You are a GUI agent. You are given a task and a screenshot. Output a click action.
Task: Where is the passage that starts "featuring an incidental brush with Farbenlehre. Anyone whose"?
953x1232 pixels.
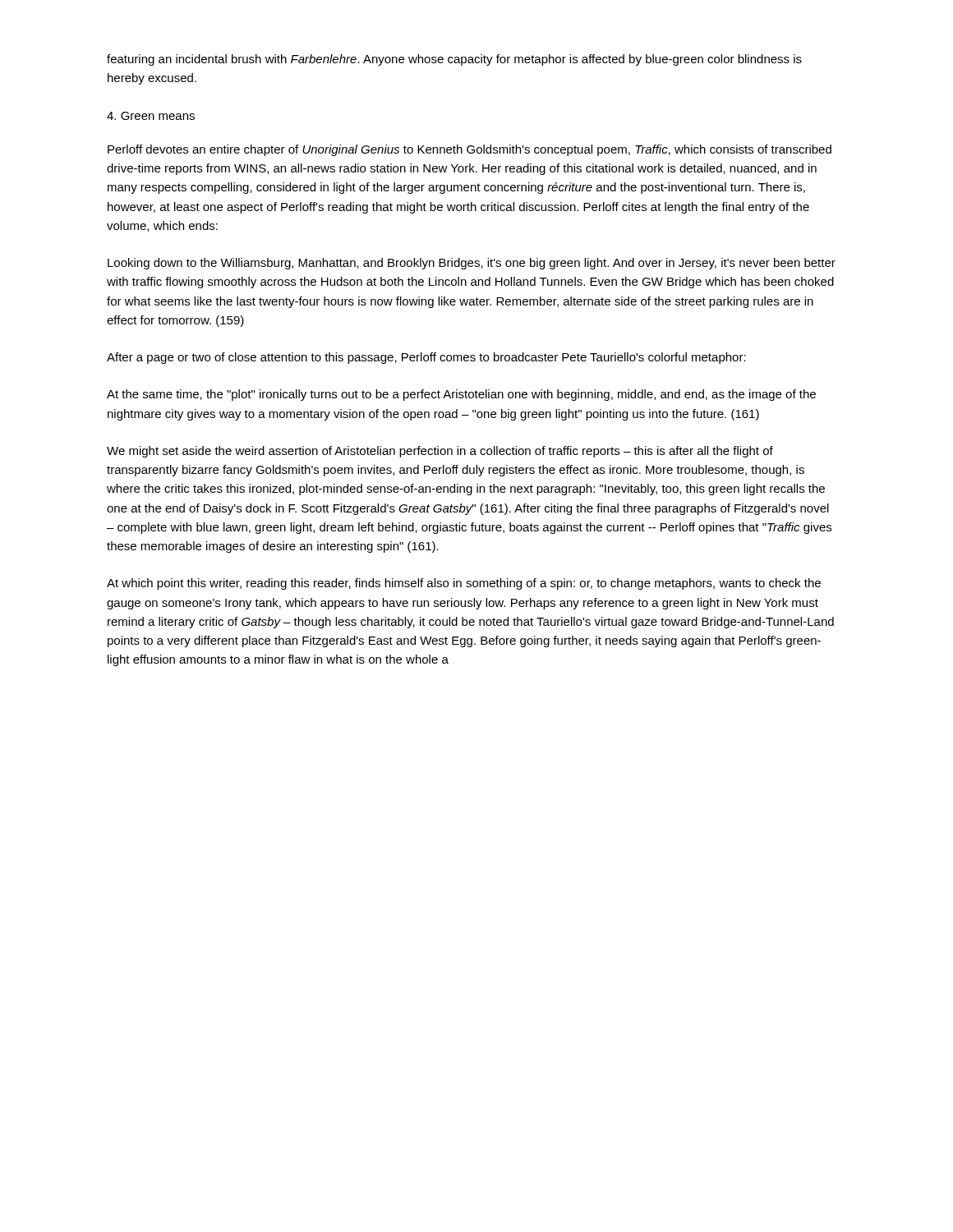click(x=472, y=68)
